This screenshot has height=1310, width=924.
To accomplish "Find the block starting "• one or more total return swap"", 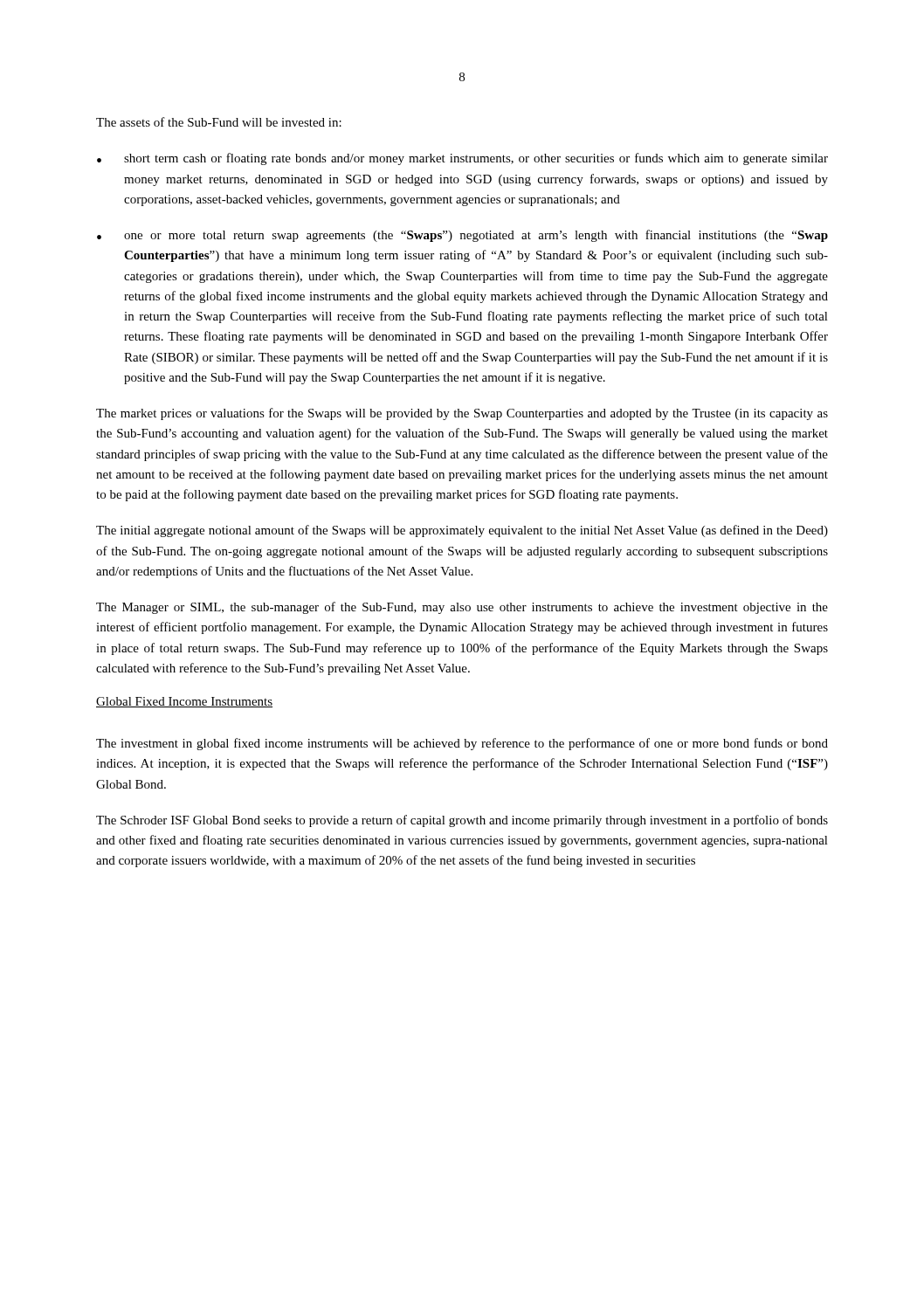I will click(x=462, y=307).
